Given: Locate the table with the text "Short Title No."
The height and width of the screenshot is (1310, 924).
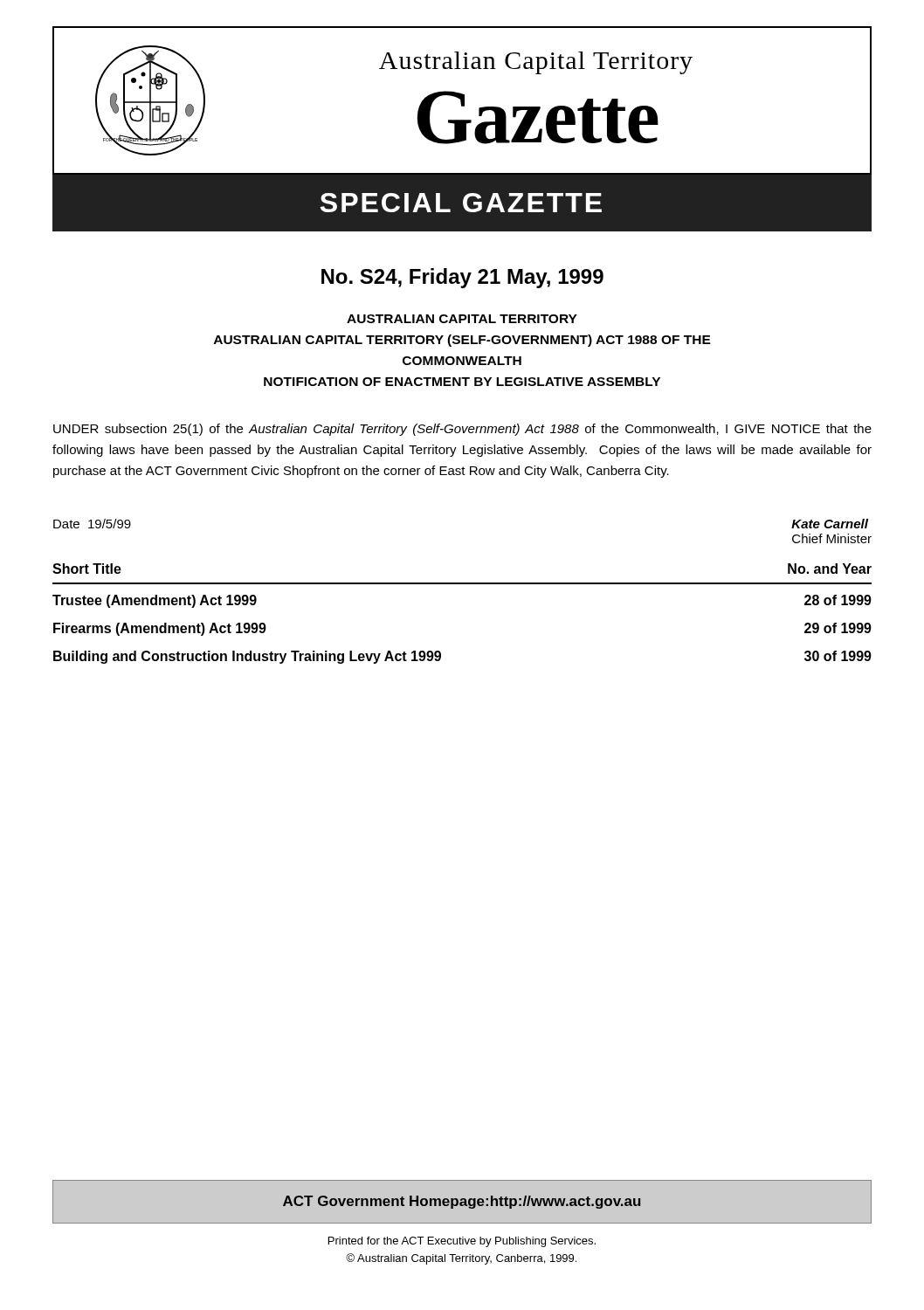Looking at the screenshot, I should click(462, 615).
